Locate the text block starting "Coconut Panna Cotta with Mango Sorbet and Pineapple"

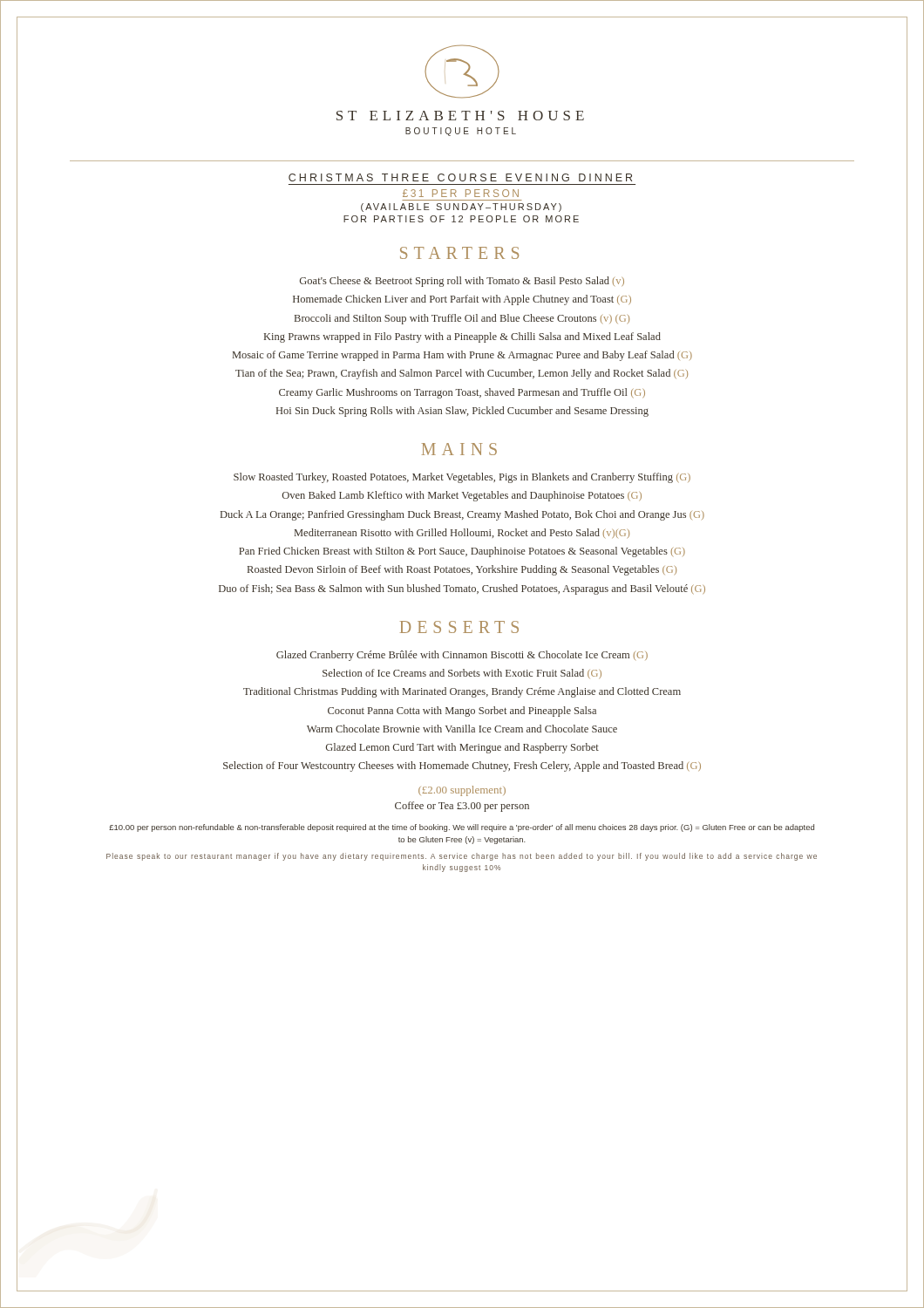[462, 710]
